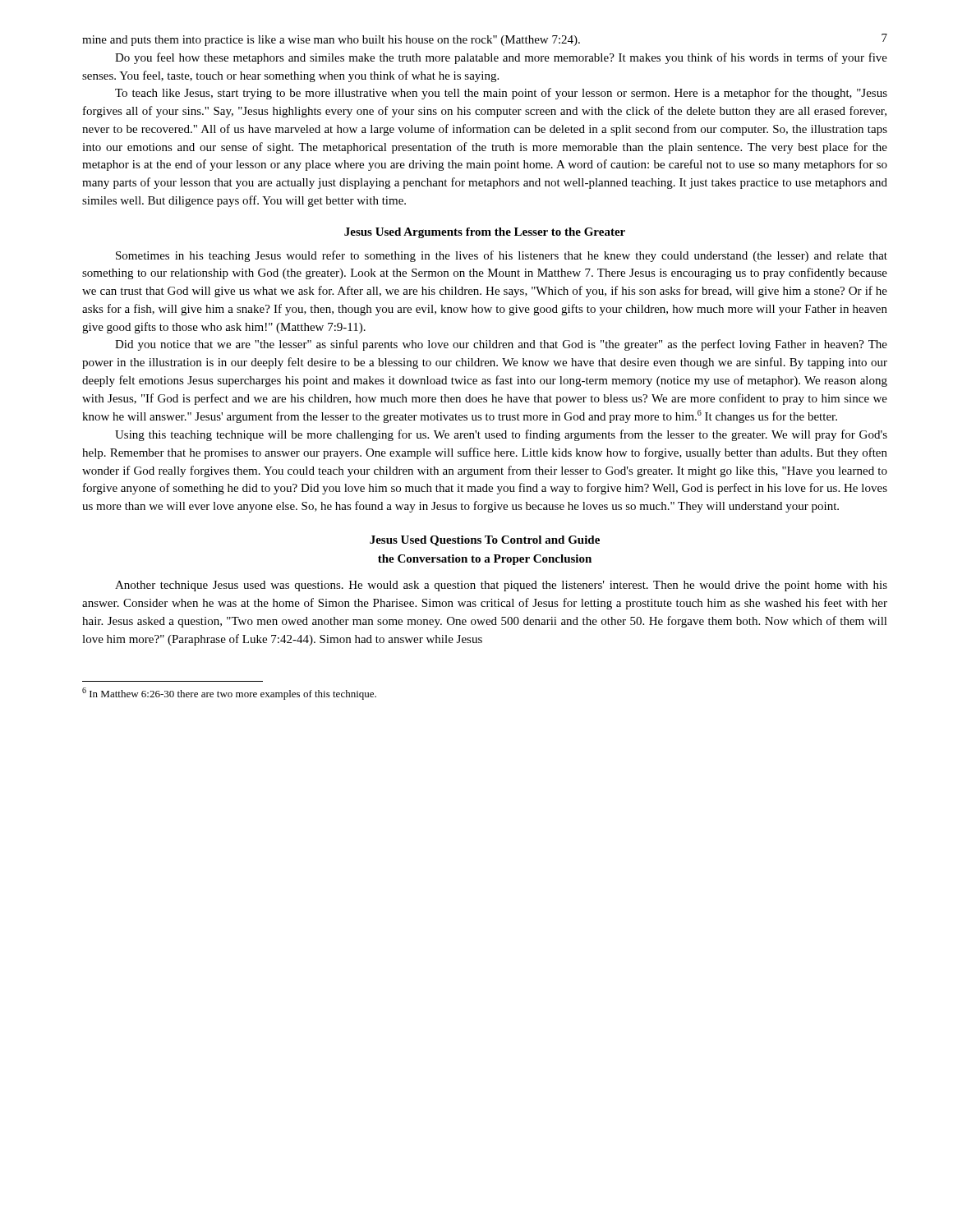This screenshot has width=953, height=1232.
Task: Select the text block that says "Another technique Jesus used was questions."
Action: pyautogui.click(x=485, y=612)
